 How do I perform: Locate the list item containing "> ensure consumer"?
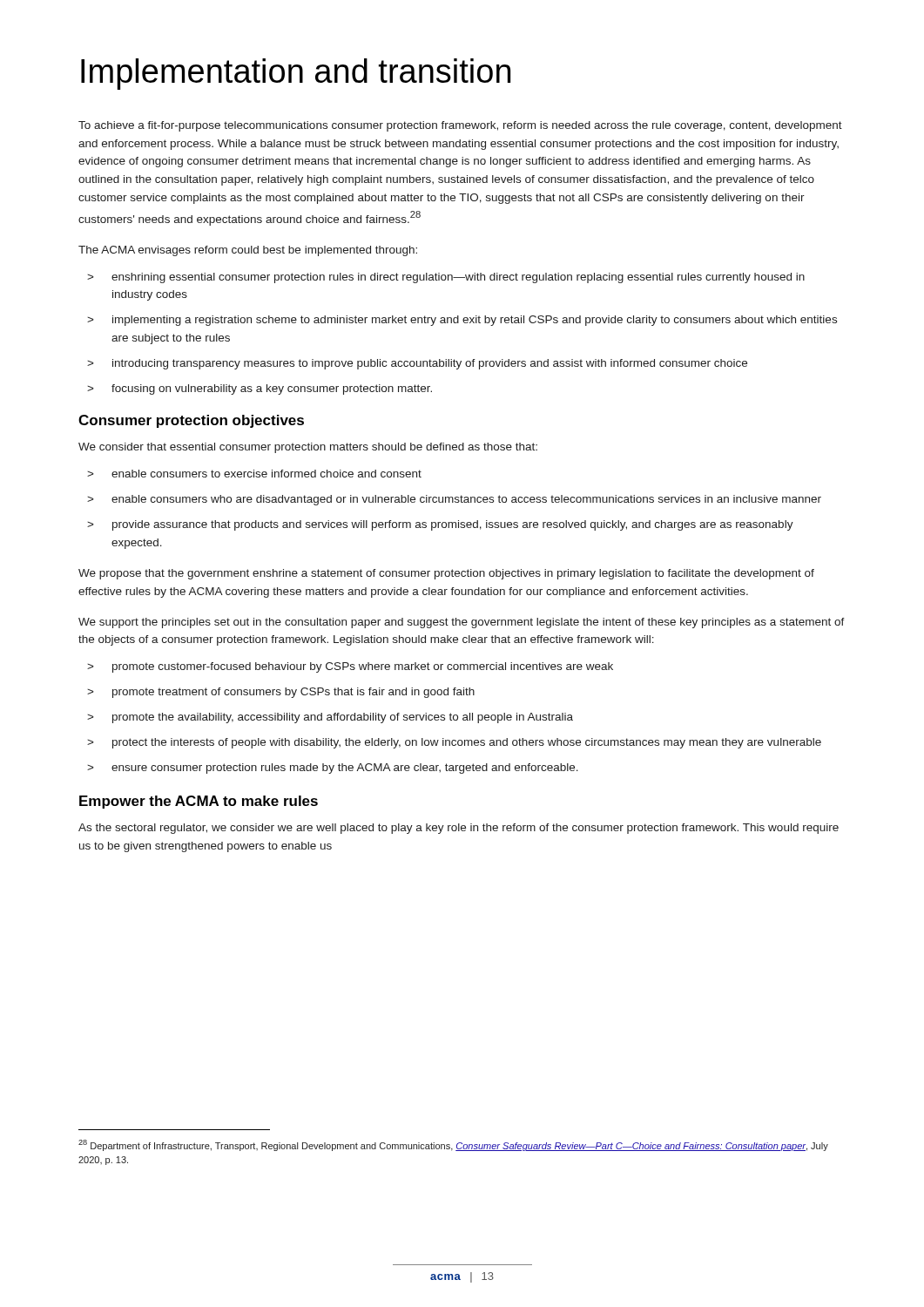click(x=333, y=768)
